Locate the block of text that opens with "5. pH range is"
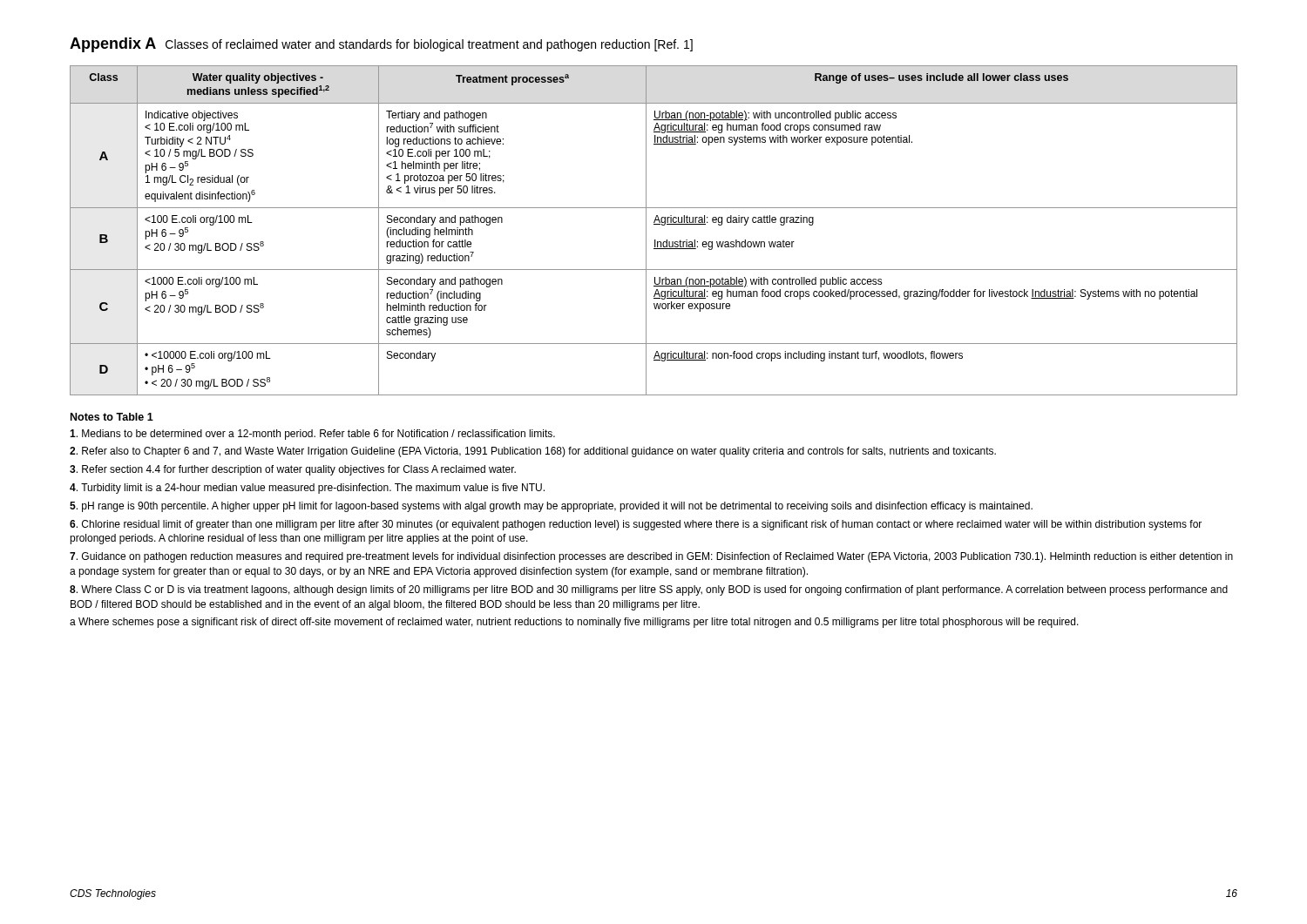Image resolution: width=1307 pixels, height=924 pixels. tap(551, 506)
